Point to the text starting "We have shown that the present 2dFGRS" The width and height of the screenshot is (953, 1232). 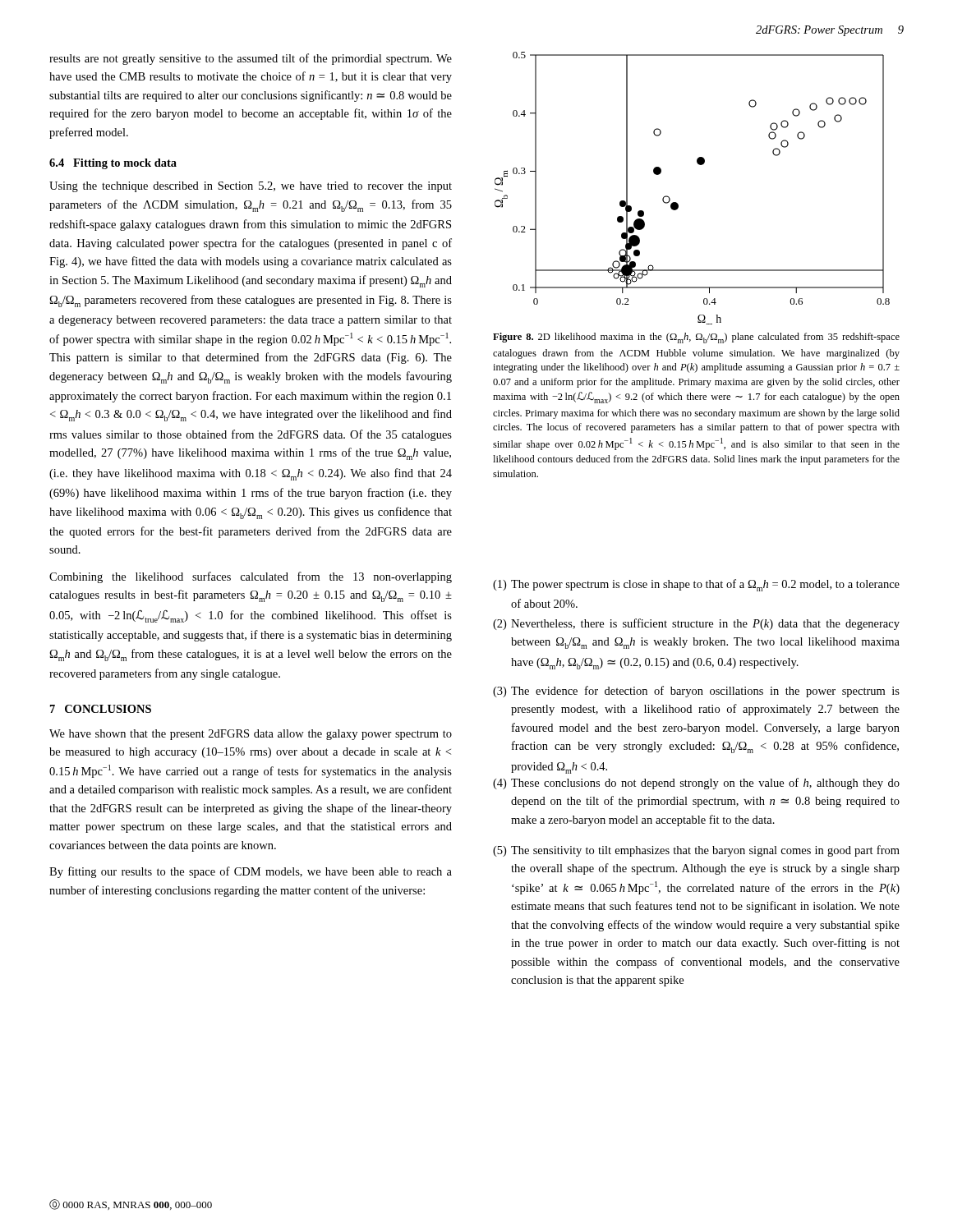click(x=251, y=812)
